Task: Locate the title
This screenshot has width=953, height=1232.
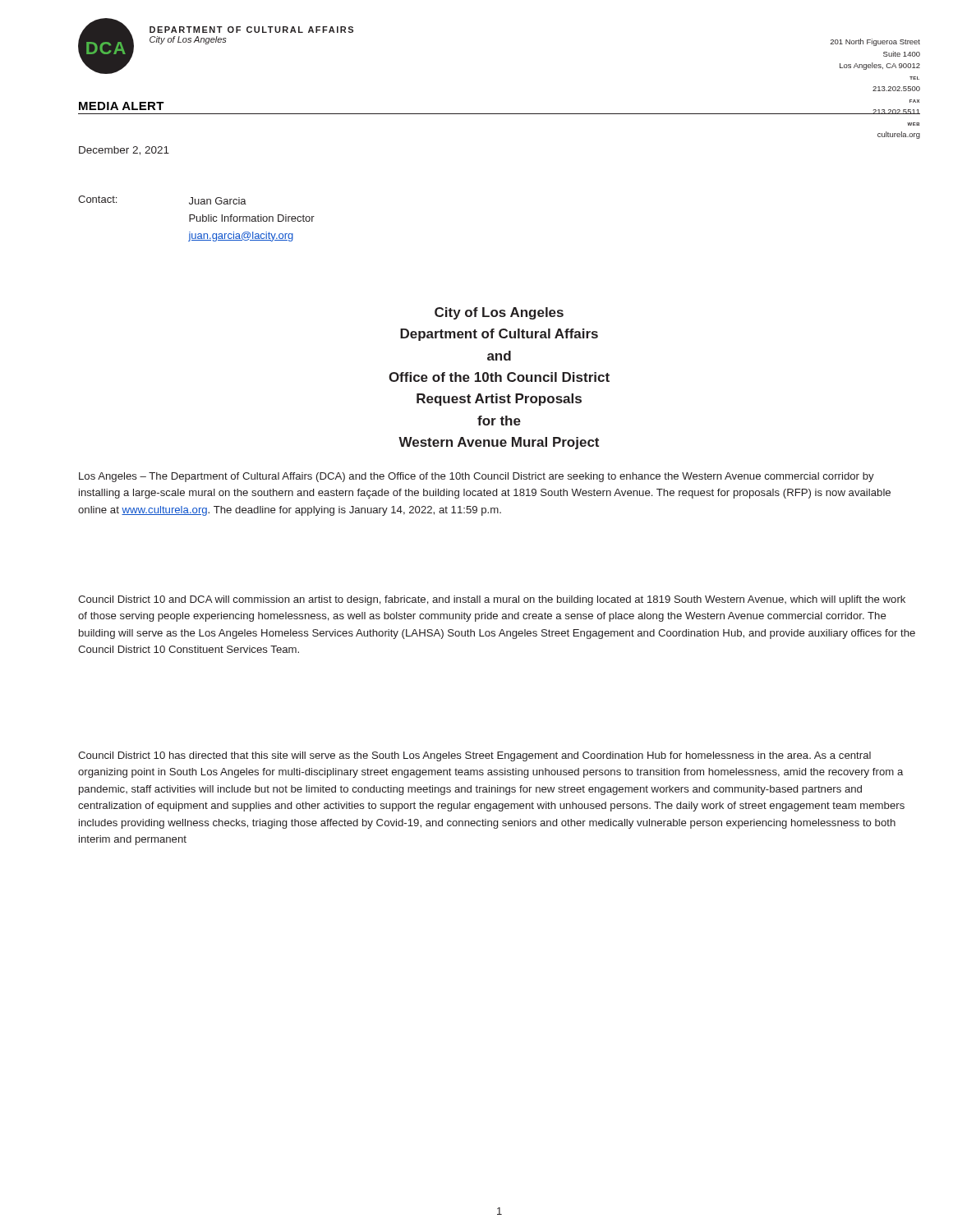Action: (499, 377)
